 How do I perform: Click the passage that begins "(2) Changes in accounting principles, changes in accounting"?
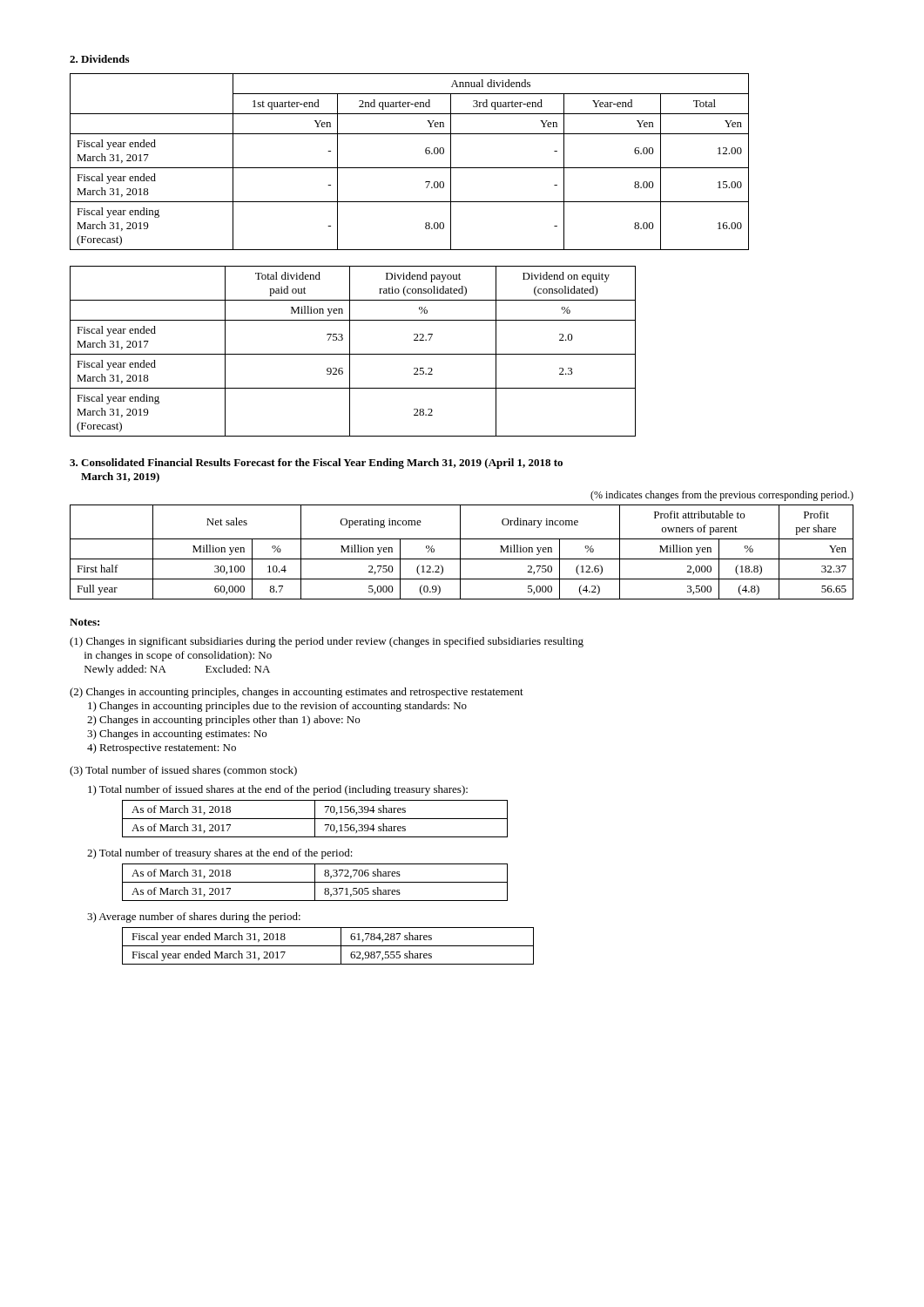click(296, 719)
